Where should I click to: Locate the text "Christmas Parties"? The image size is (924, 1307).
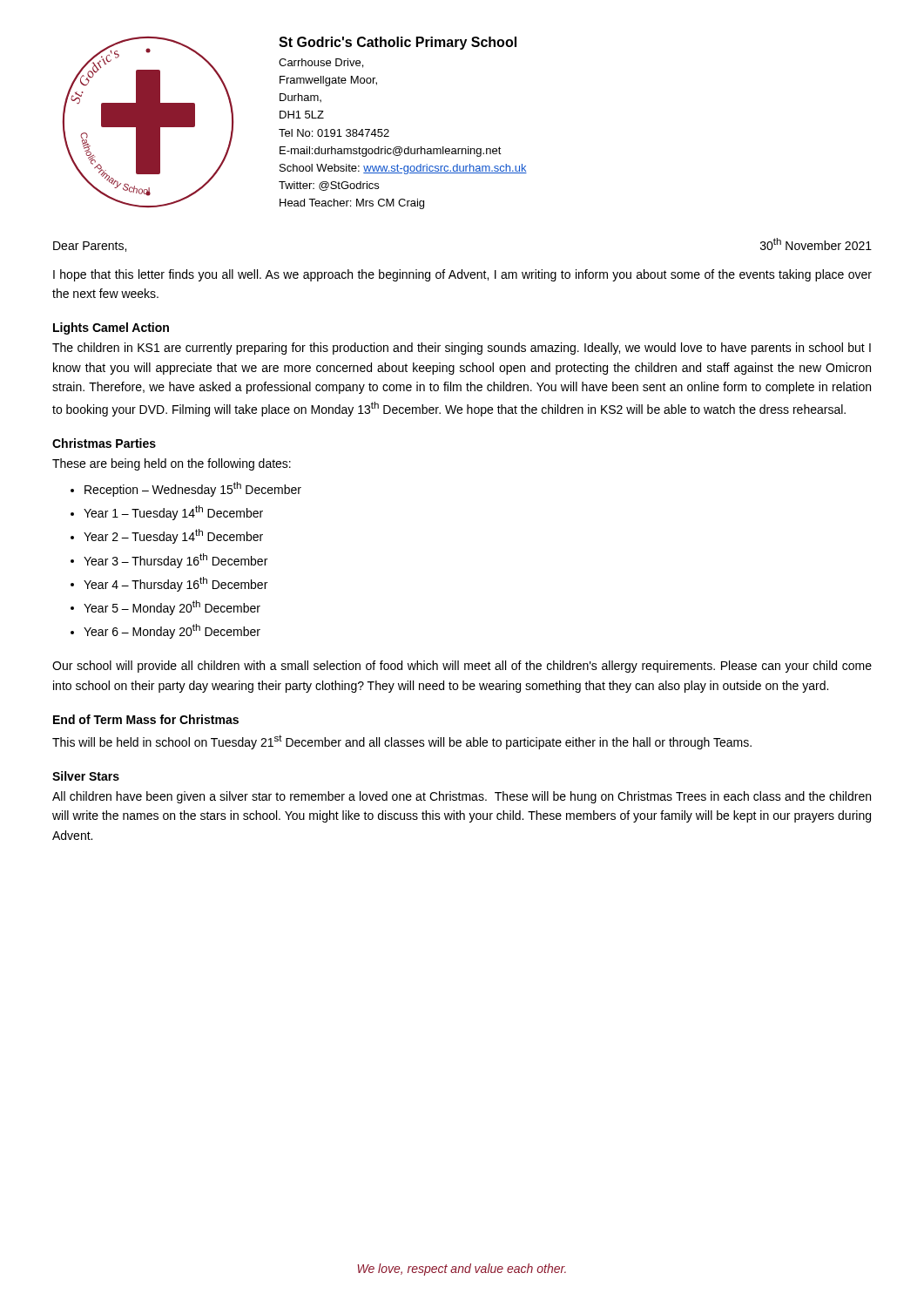pyautogui.click(x=104, y=443)
